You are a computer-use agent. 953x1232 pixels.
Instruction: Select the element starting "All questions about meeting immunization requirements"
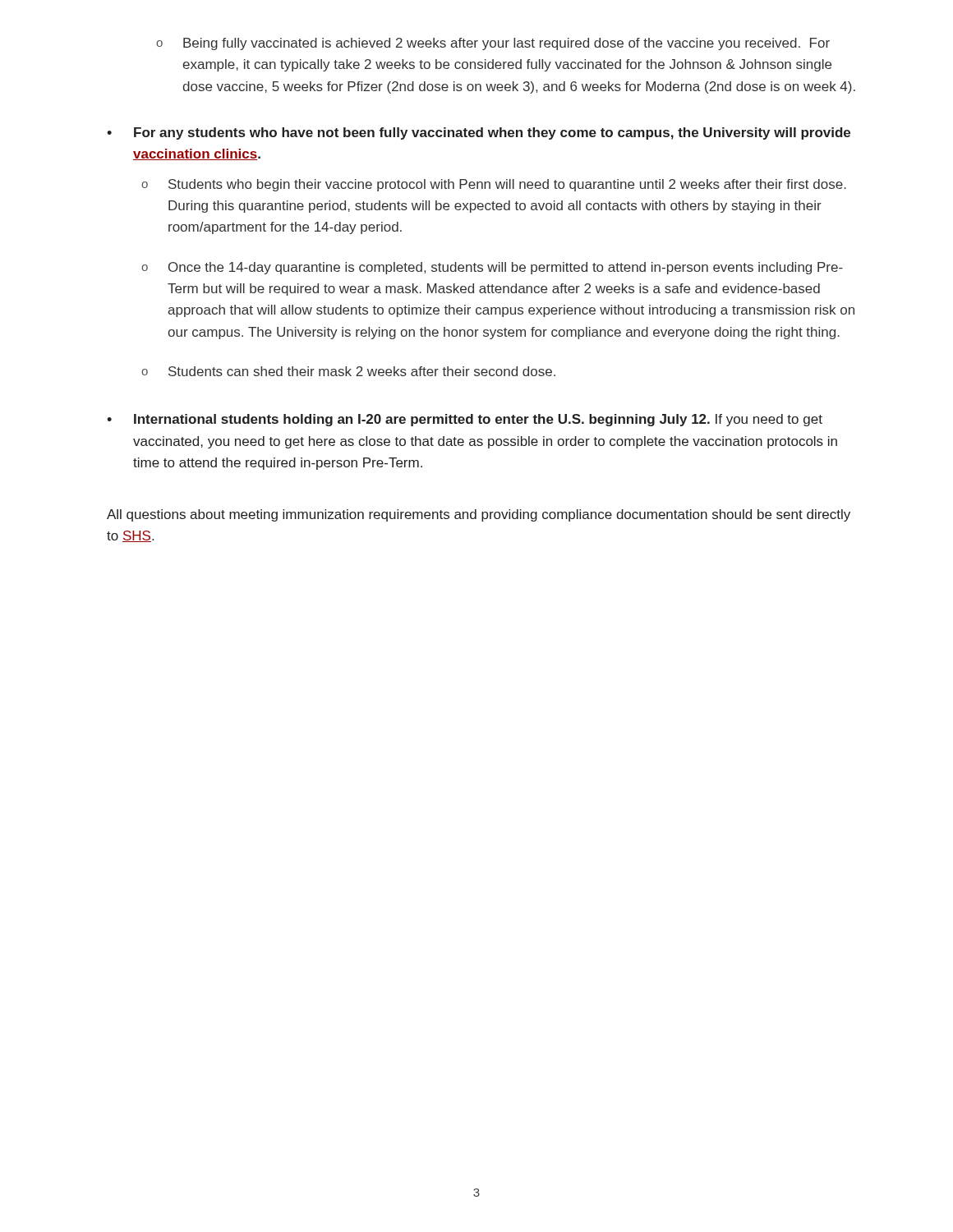coord(479,525)
